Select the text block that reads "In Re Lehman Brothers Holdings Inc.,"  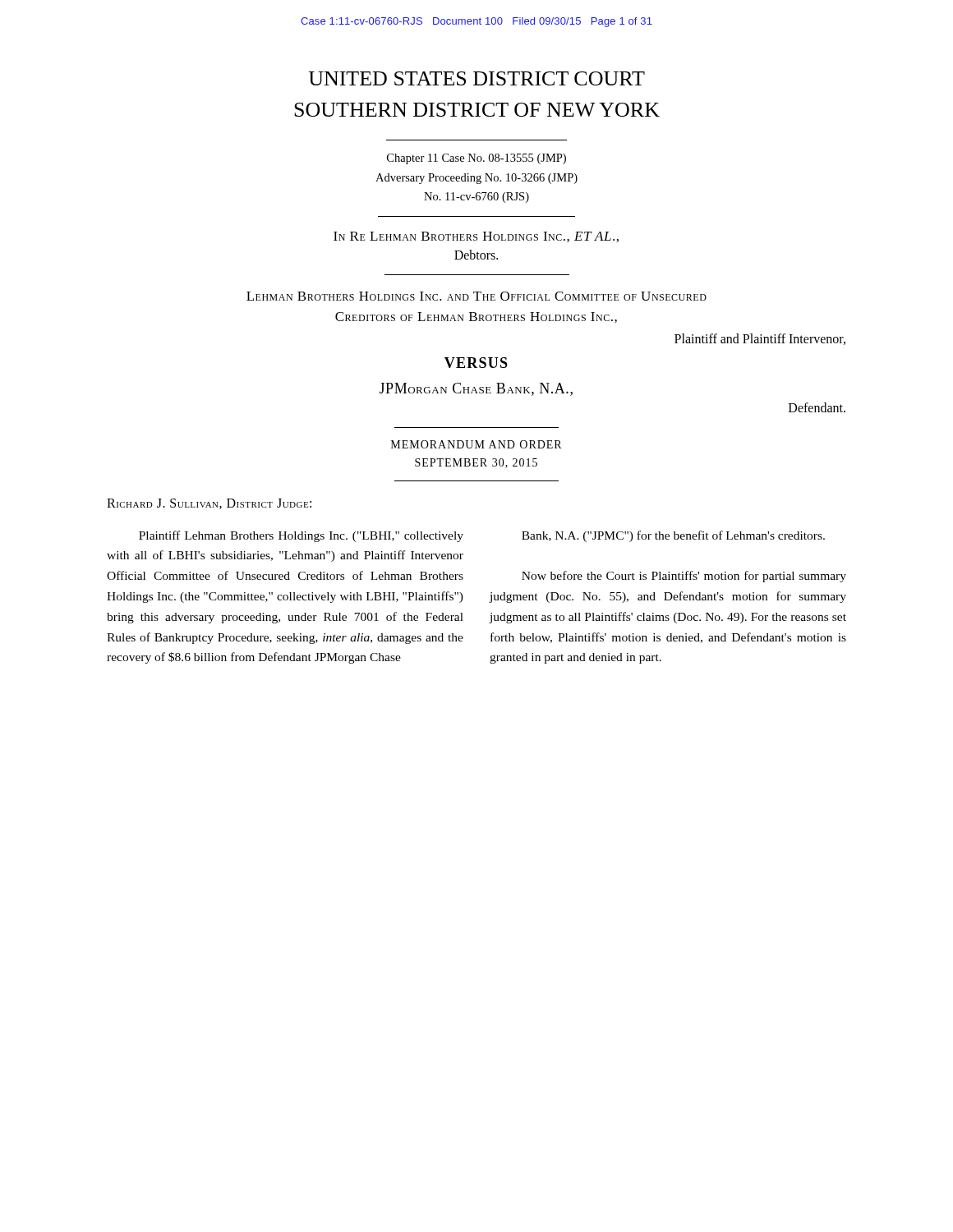pos(476,236)
